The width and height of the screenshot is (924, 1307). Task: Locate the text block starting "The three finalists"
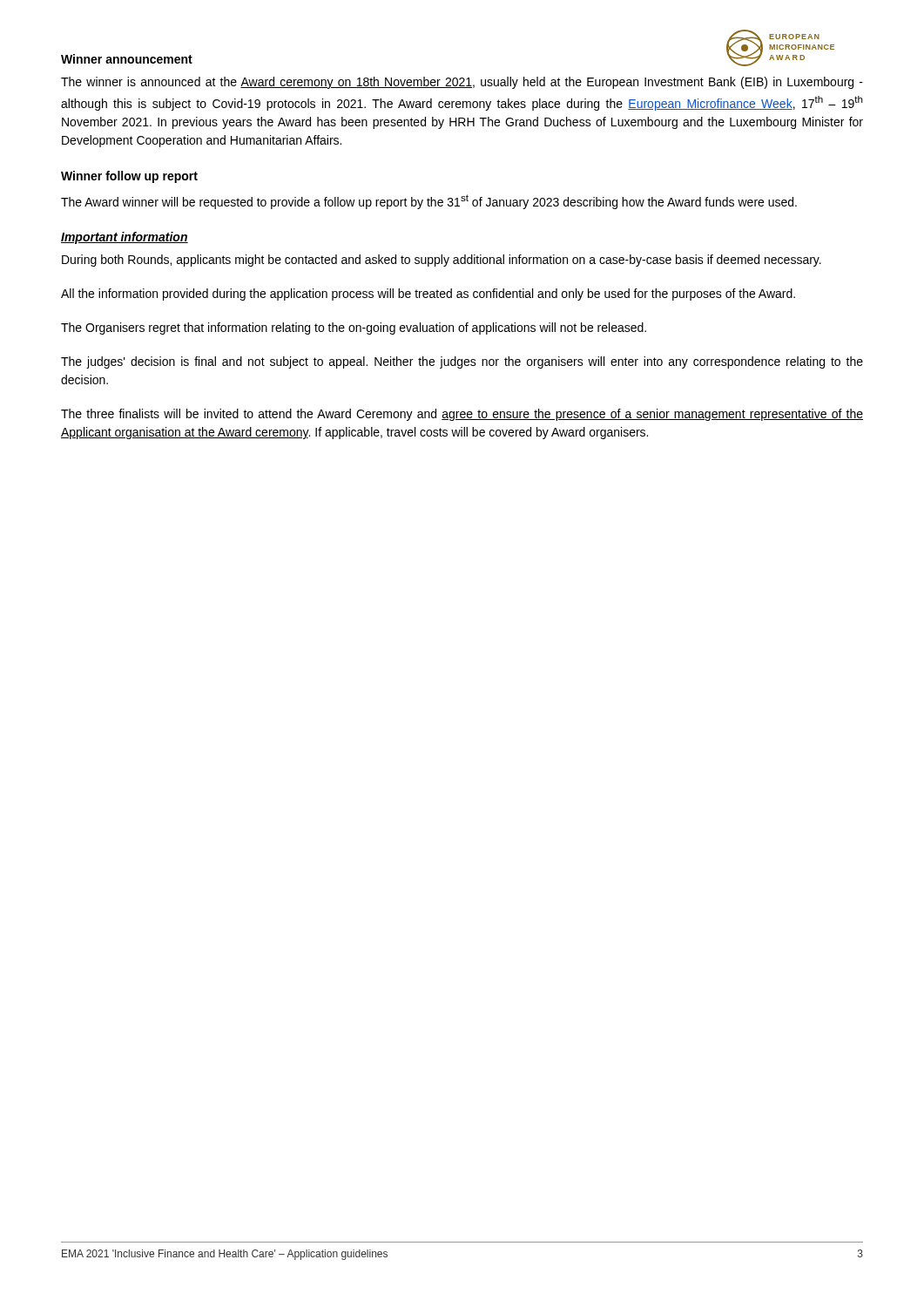click(462, 423)
